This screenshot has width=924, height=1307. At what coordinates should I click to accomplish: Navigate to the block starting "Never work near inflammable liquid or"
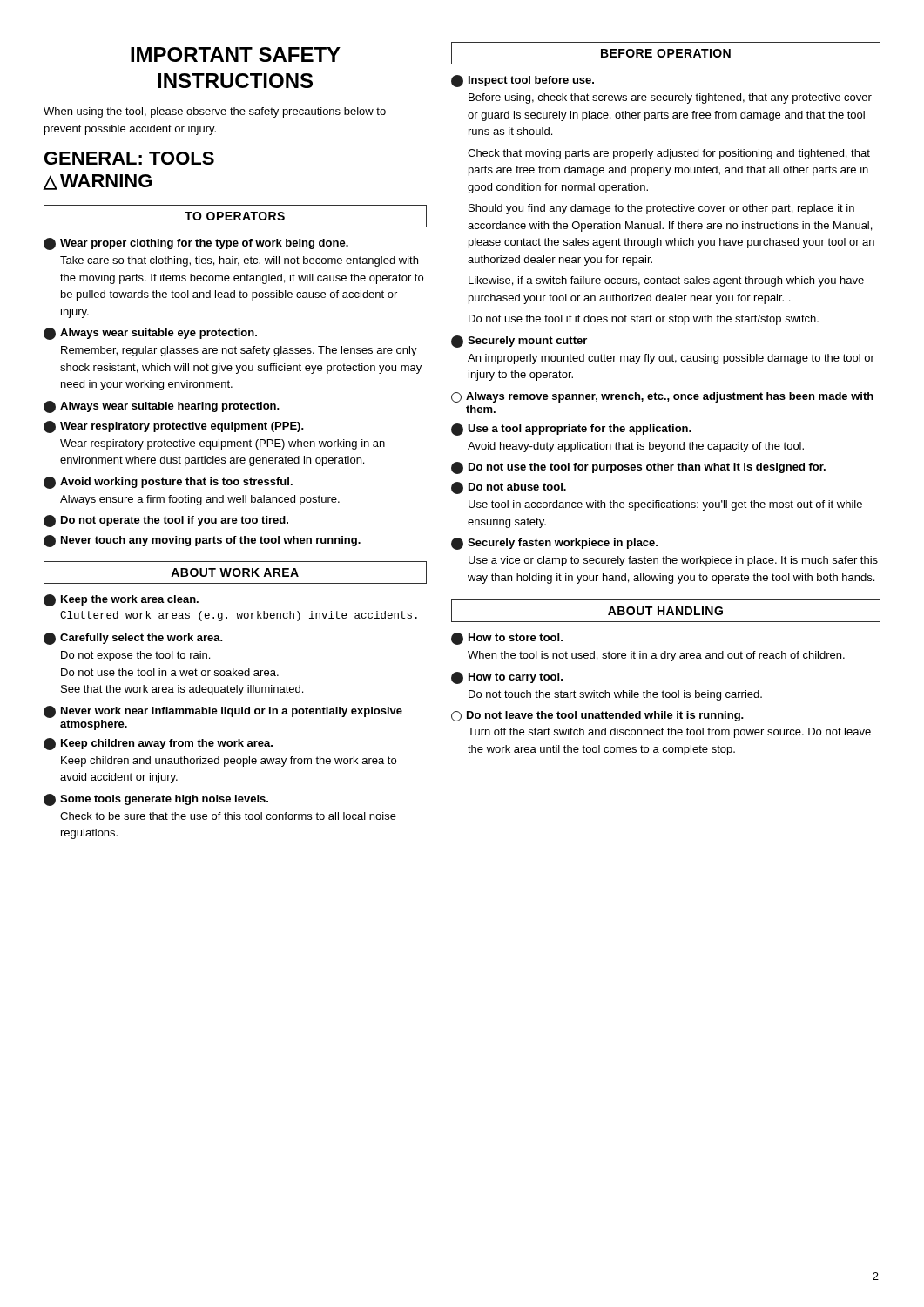tap(235, 717)
